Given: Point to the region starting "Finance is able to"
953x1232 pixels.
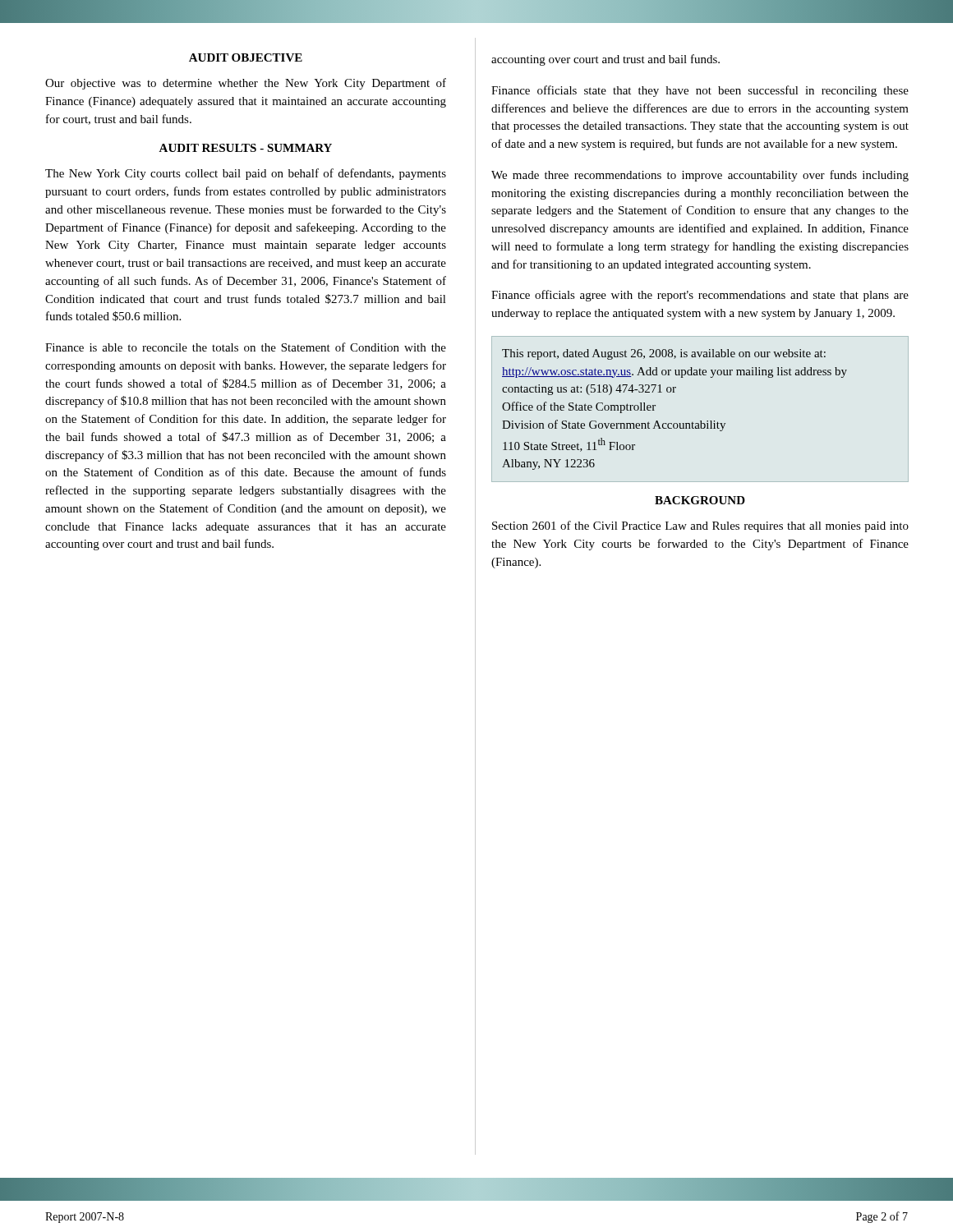Looking at the screenshot, I should (x=246, y=446).
